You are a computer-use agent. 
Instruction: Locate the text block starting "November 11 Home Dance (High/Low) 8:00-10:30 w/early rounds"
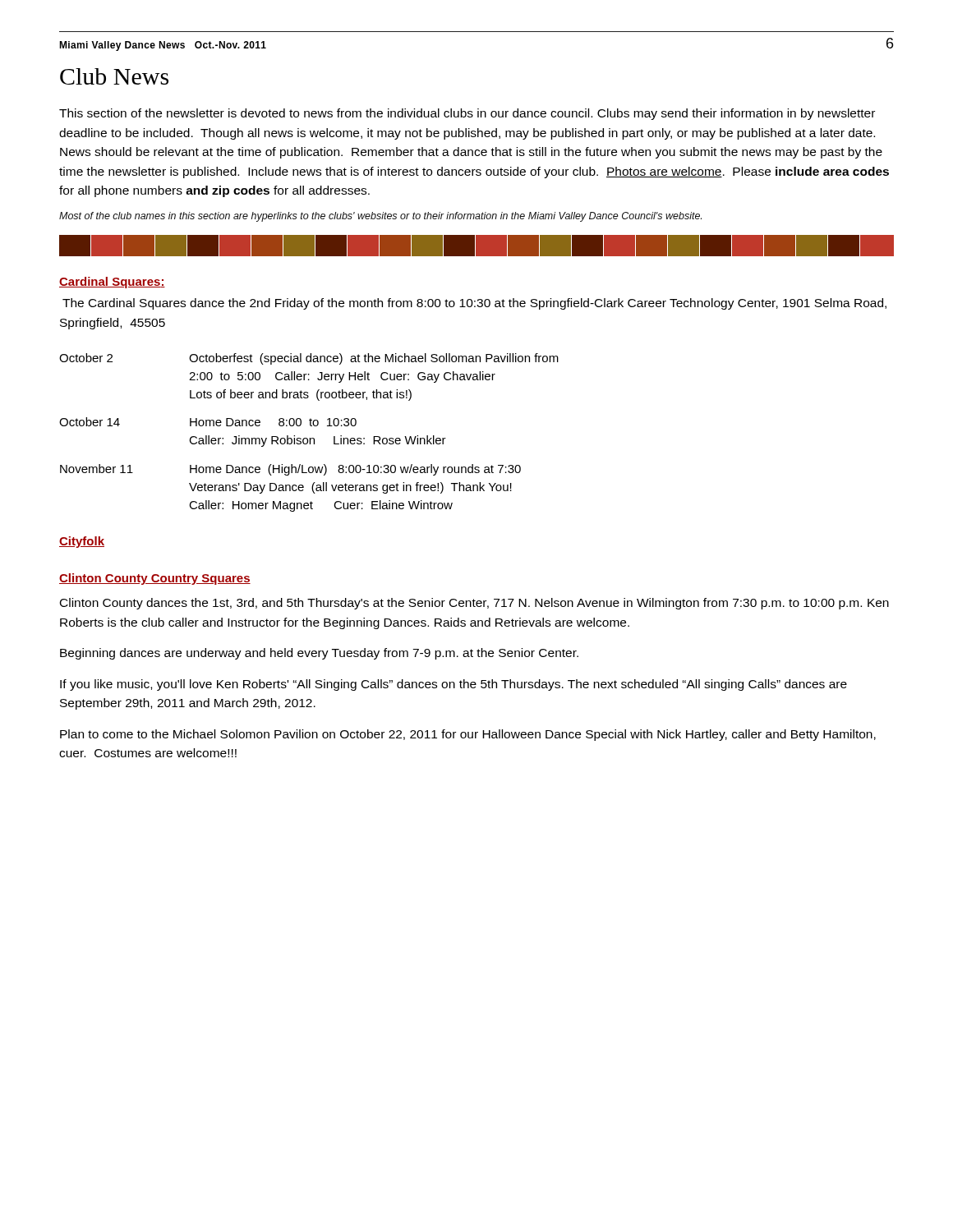(x=476, y=487)
